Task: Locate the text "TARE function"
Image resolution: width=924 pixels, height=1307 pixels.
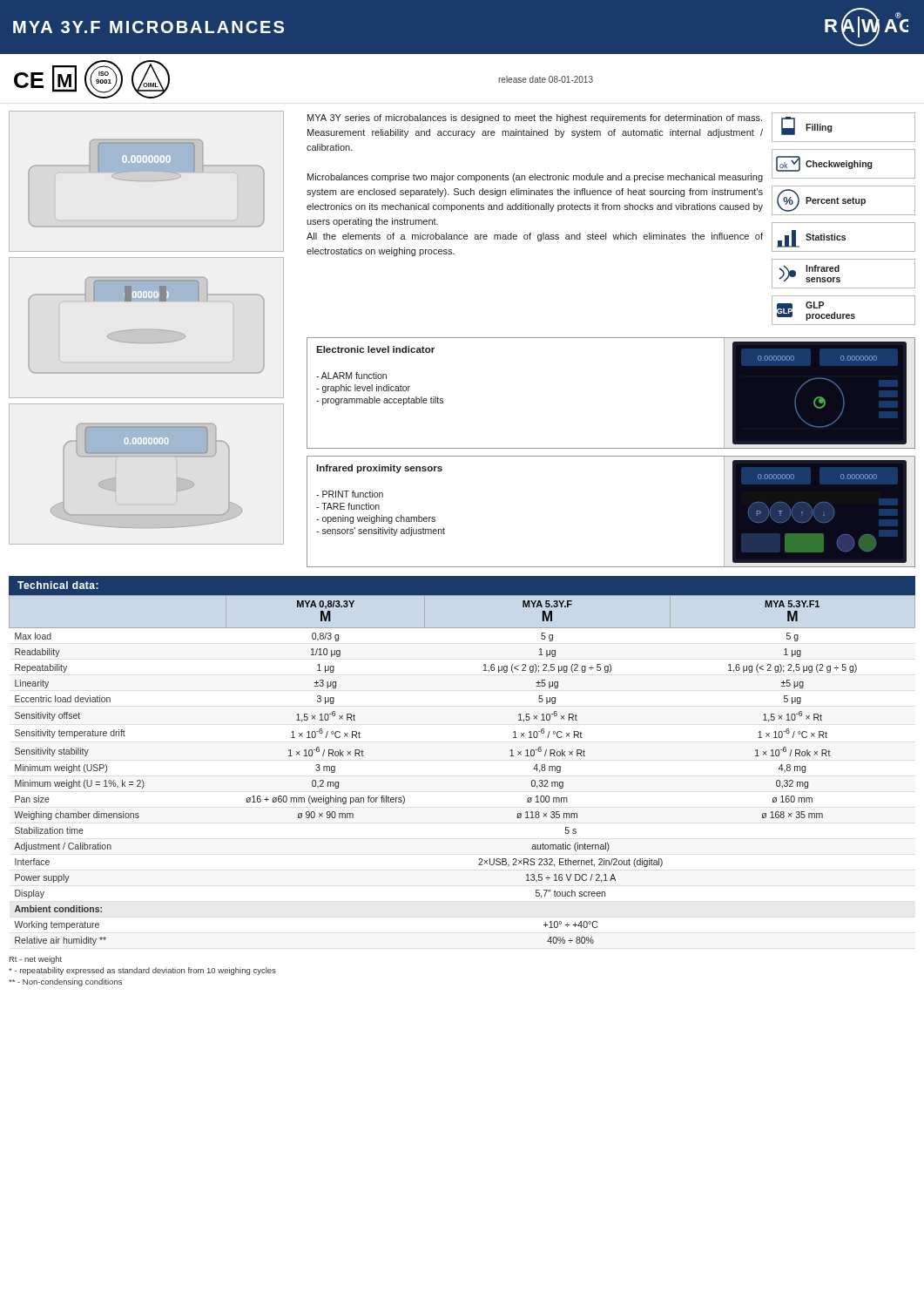Action: [x=348, y=506]
